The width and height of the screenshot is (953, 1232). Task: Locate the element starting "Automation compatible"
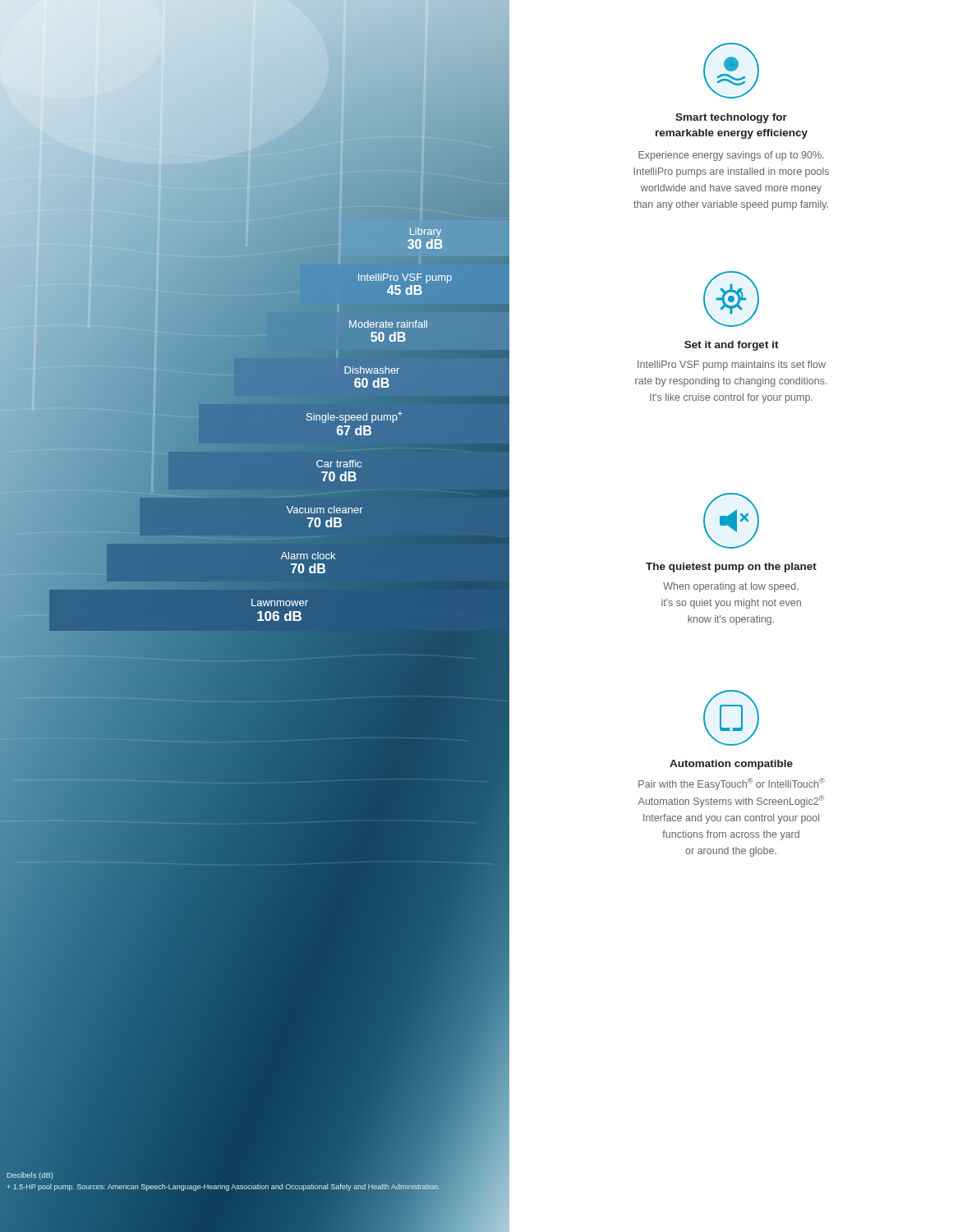click(x=731, y=763)
